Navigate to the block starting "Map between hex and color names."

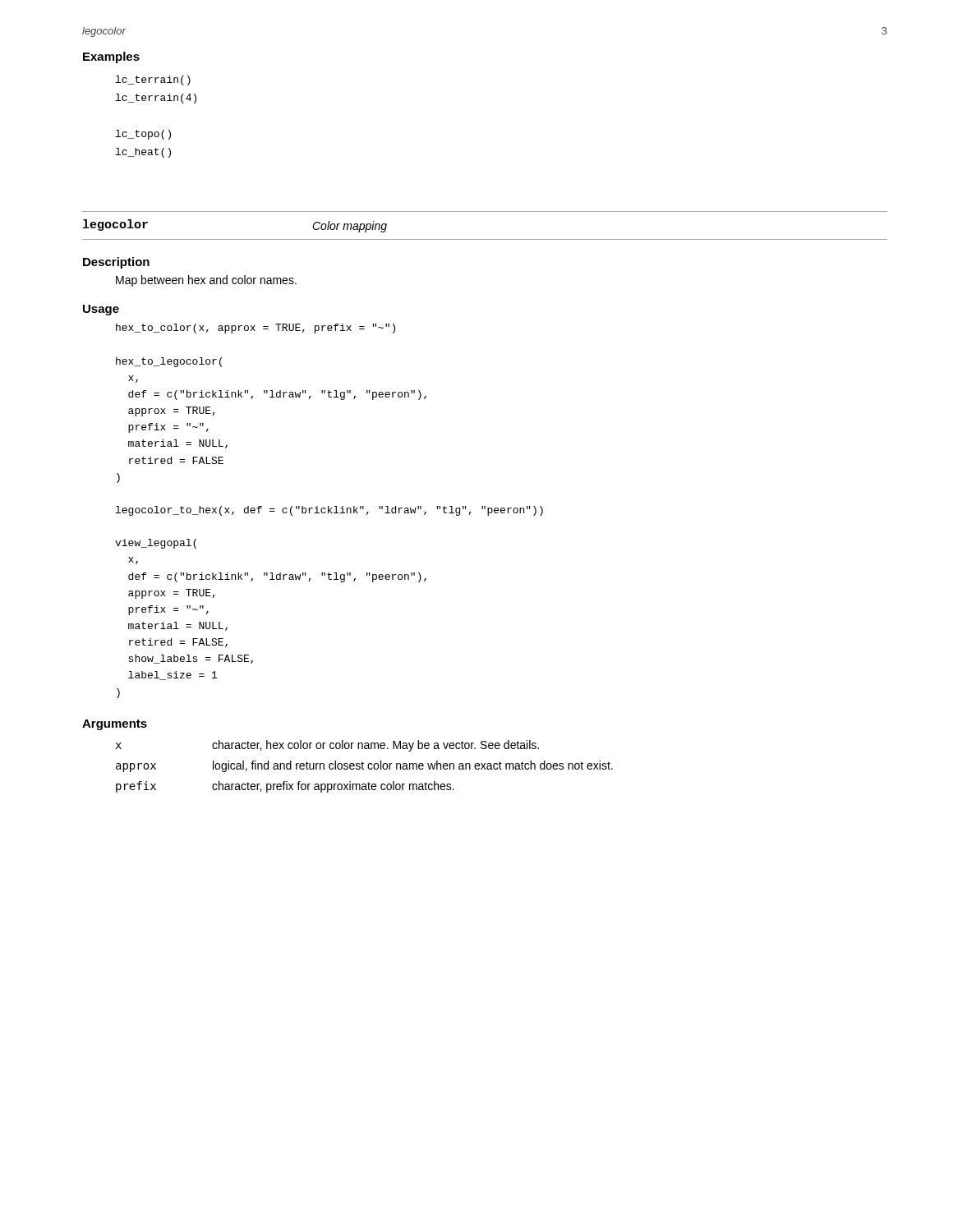click(206, 280)
